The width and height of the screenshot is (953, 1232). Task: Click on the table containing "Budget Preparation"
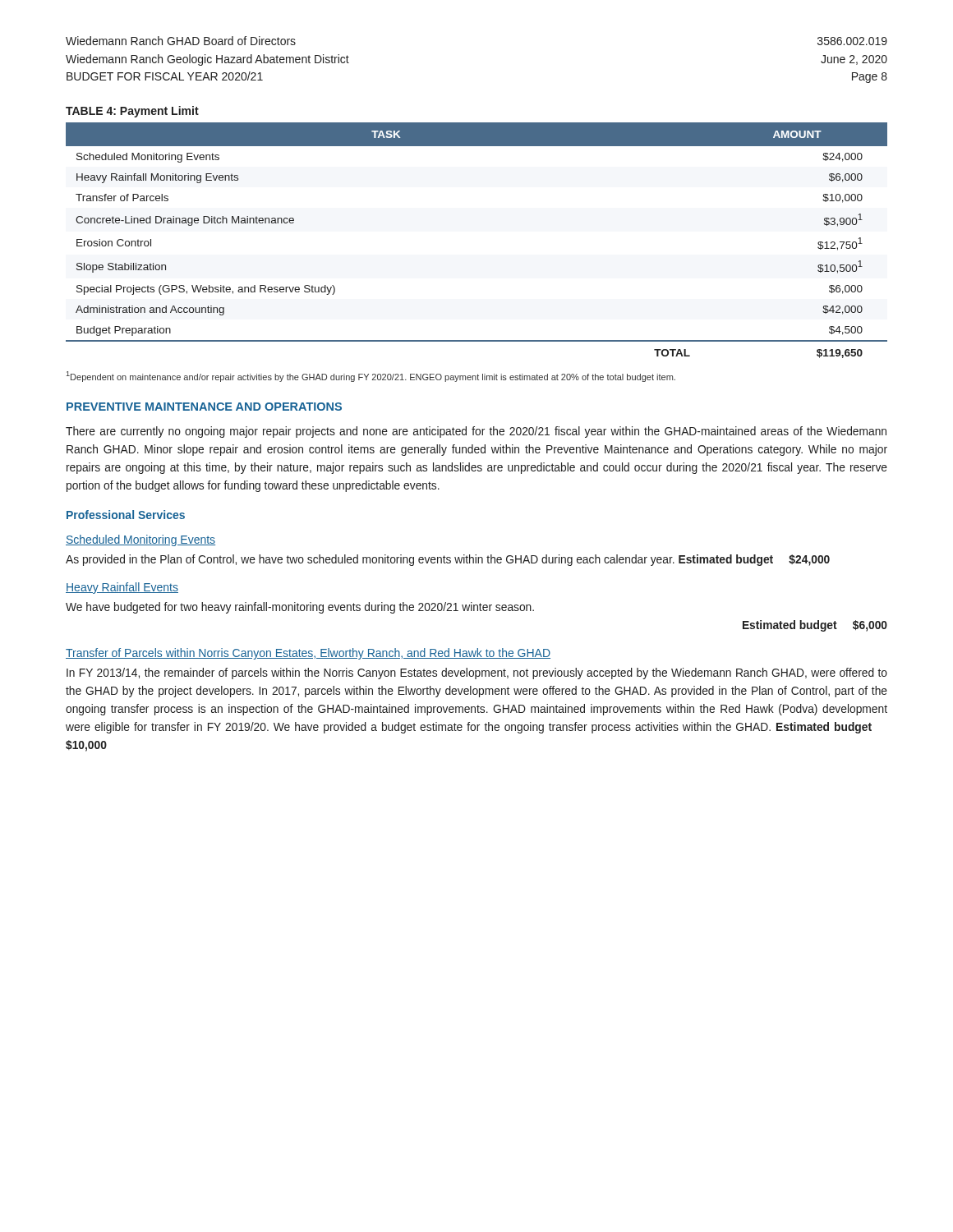point(476,243)
